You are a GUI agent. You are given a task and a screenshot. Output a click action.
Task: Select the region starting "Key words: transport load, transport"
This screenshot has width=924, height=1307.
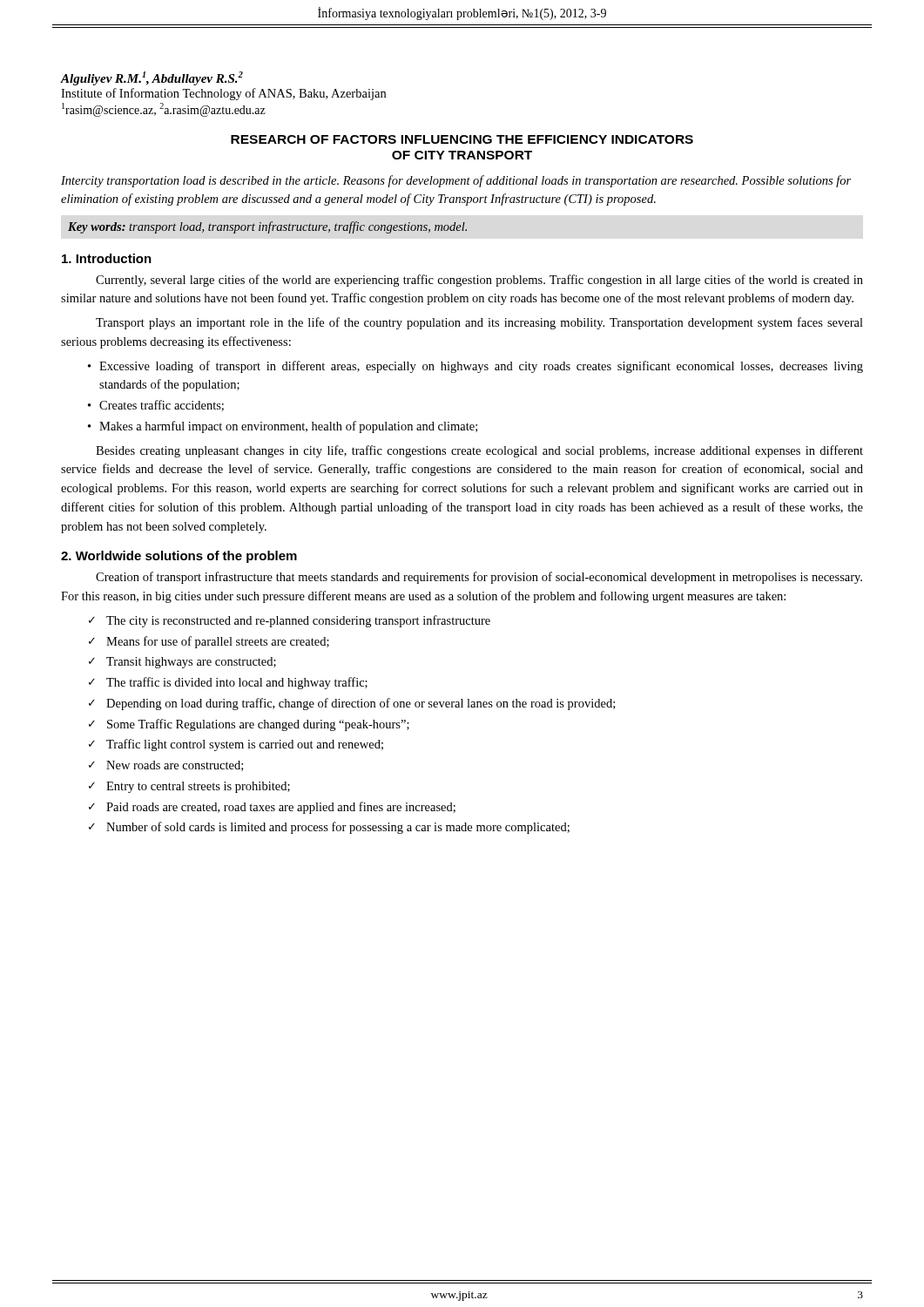pos(268,226)
